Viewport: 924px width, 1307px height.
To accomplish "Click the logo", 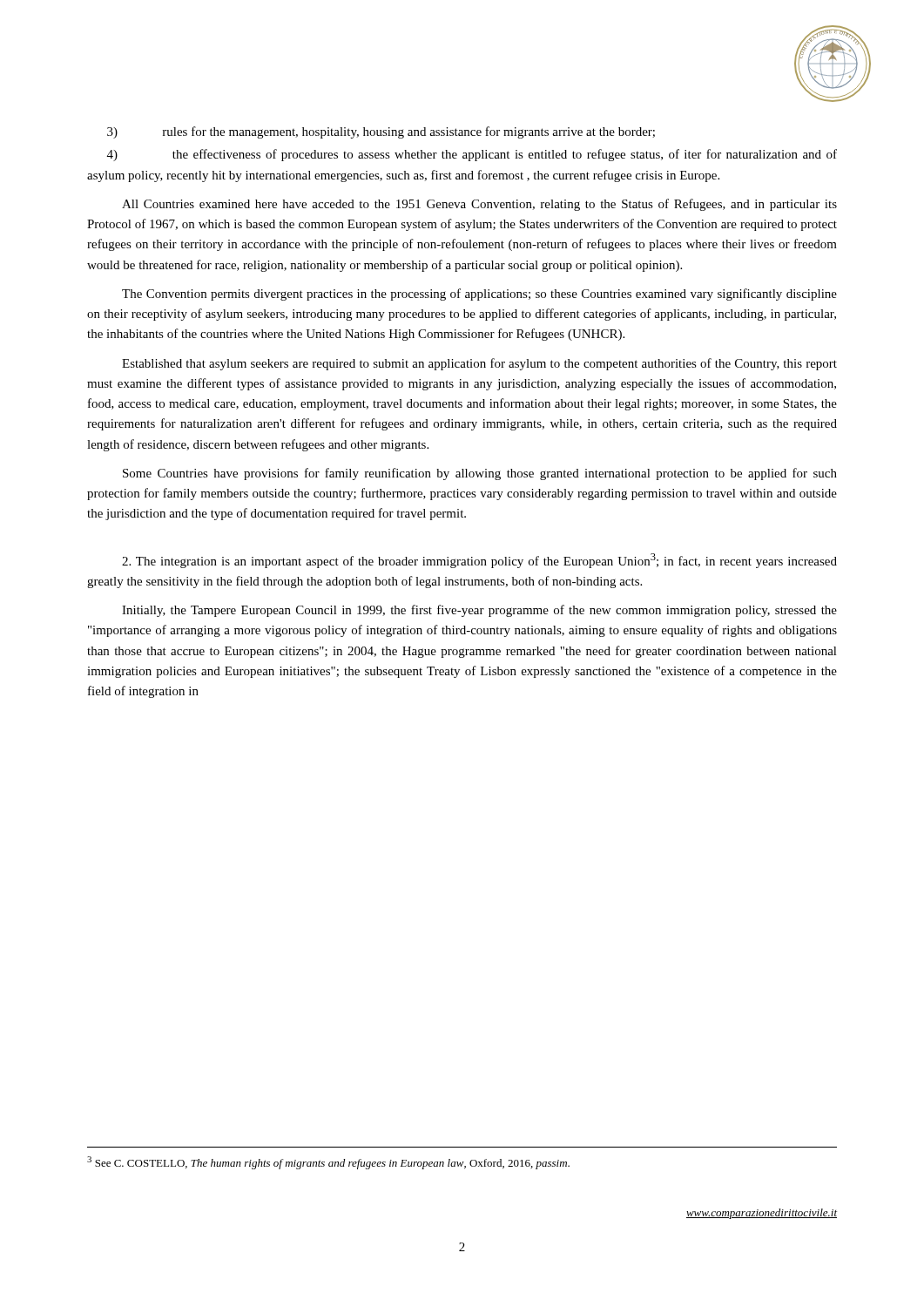I will [x=833, y=64].
